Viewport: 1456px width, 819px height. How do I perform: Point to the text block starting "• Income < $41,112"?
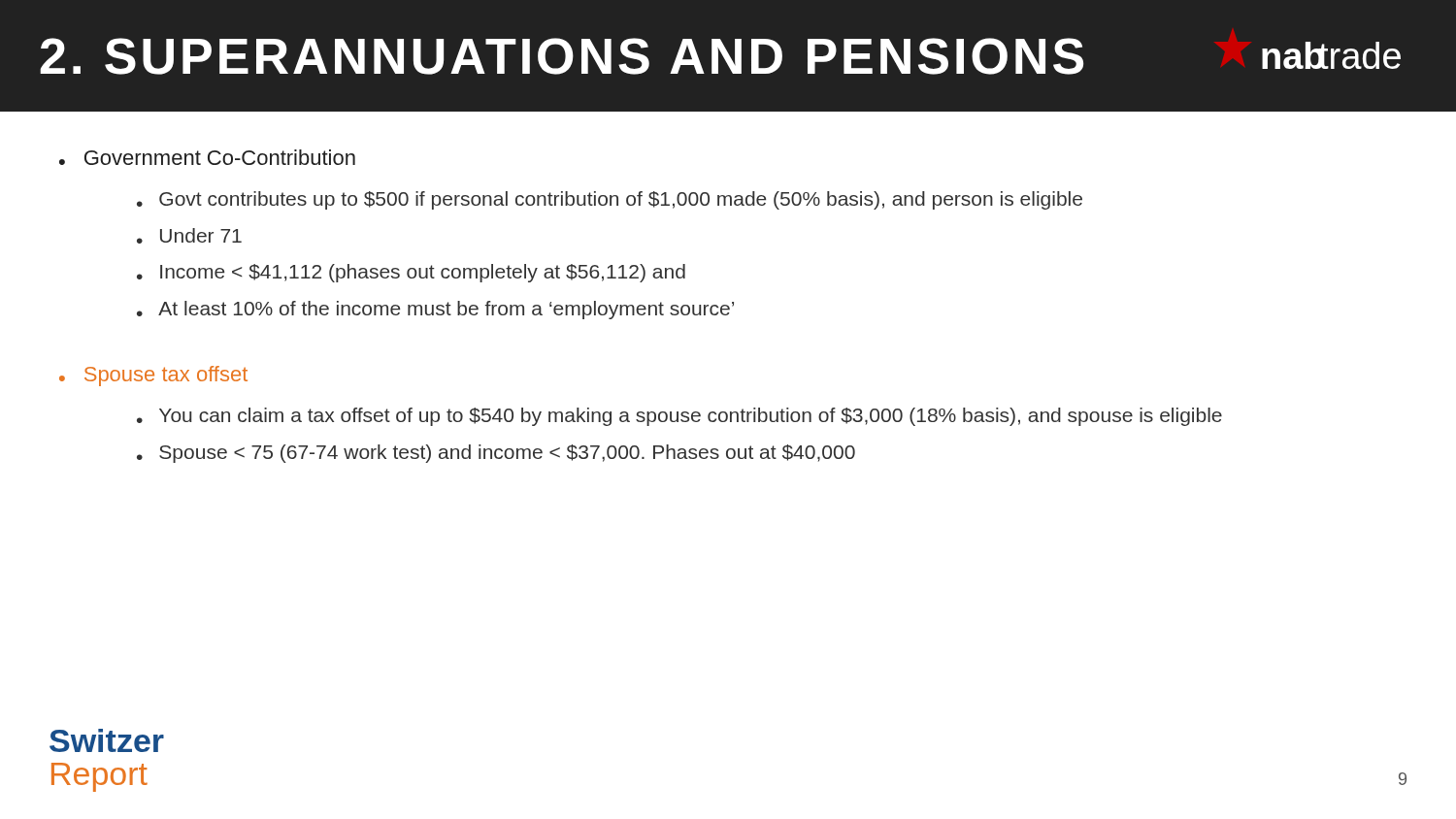pos(411,277)
